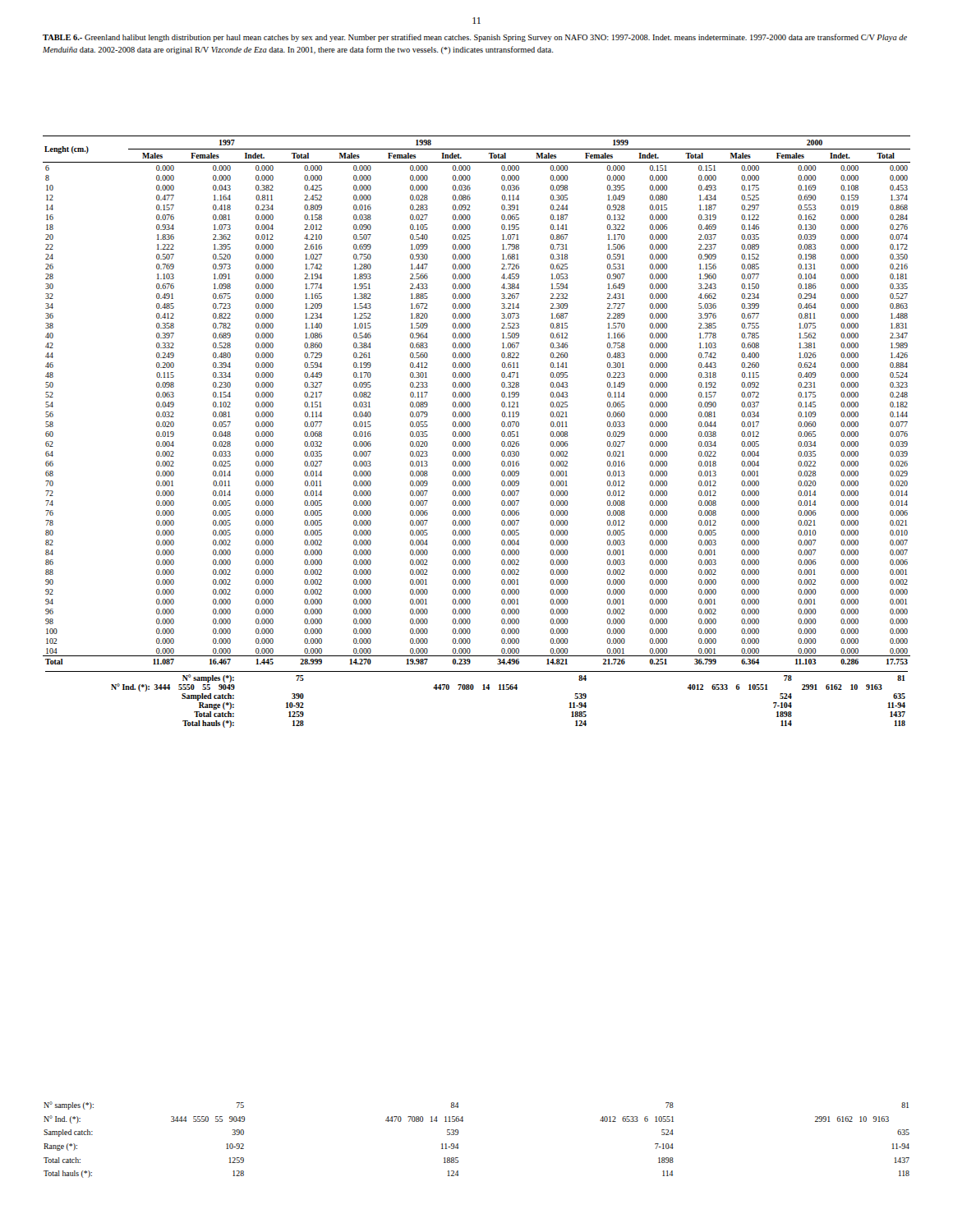Screen dimensions: 1232x953
Task: Locate the block of text that opens with "N° samples (*):"
Action: (x=67, y=1105)
